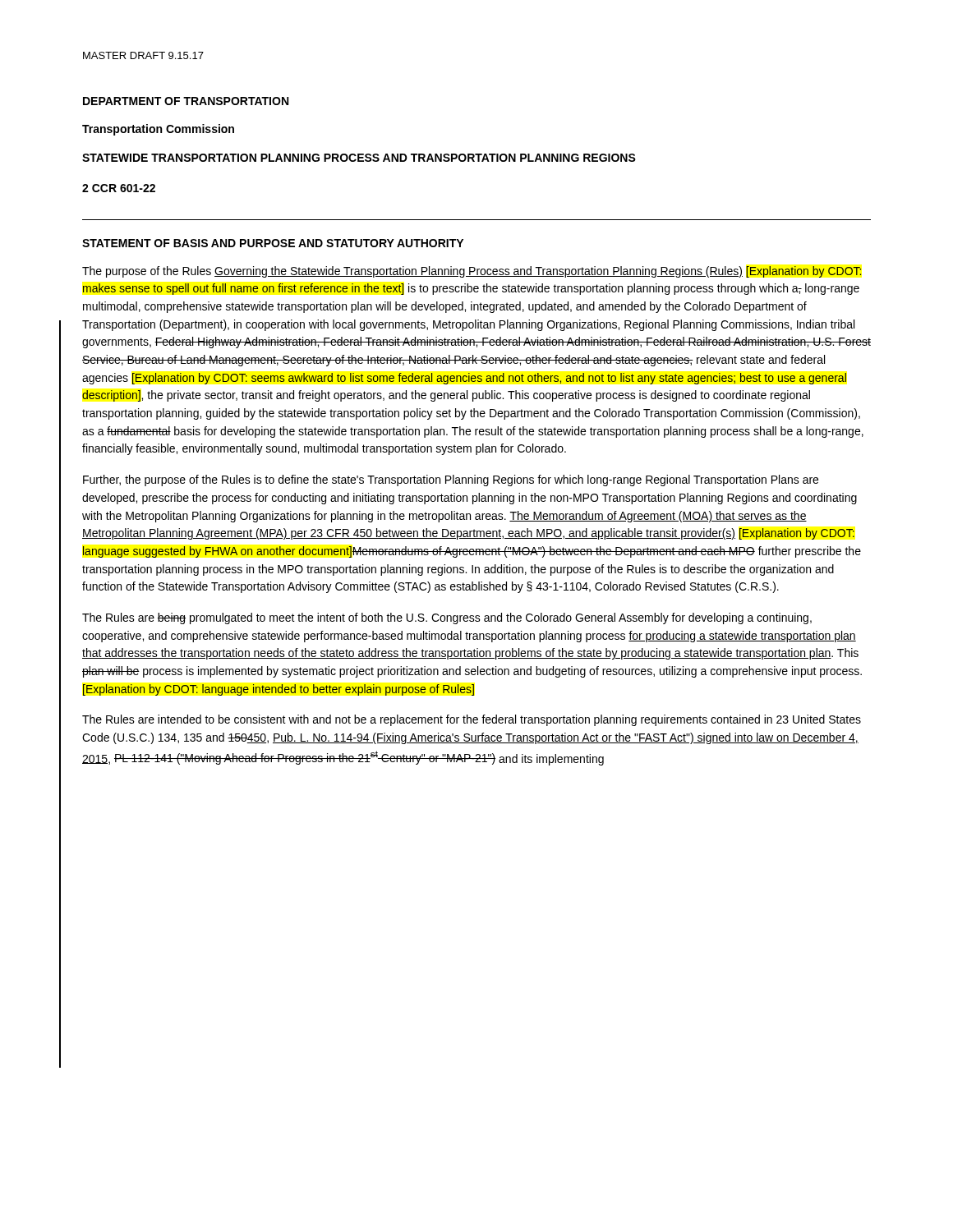953x1232 pixels.
Task: Select the region starting "STATEWIDE TRANSPORTATION PLANNING PROCESS AND TRANSPORTATION PLANNING"
Action: [359, 158]
